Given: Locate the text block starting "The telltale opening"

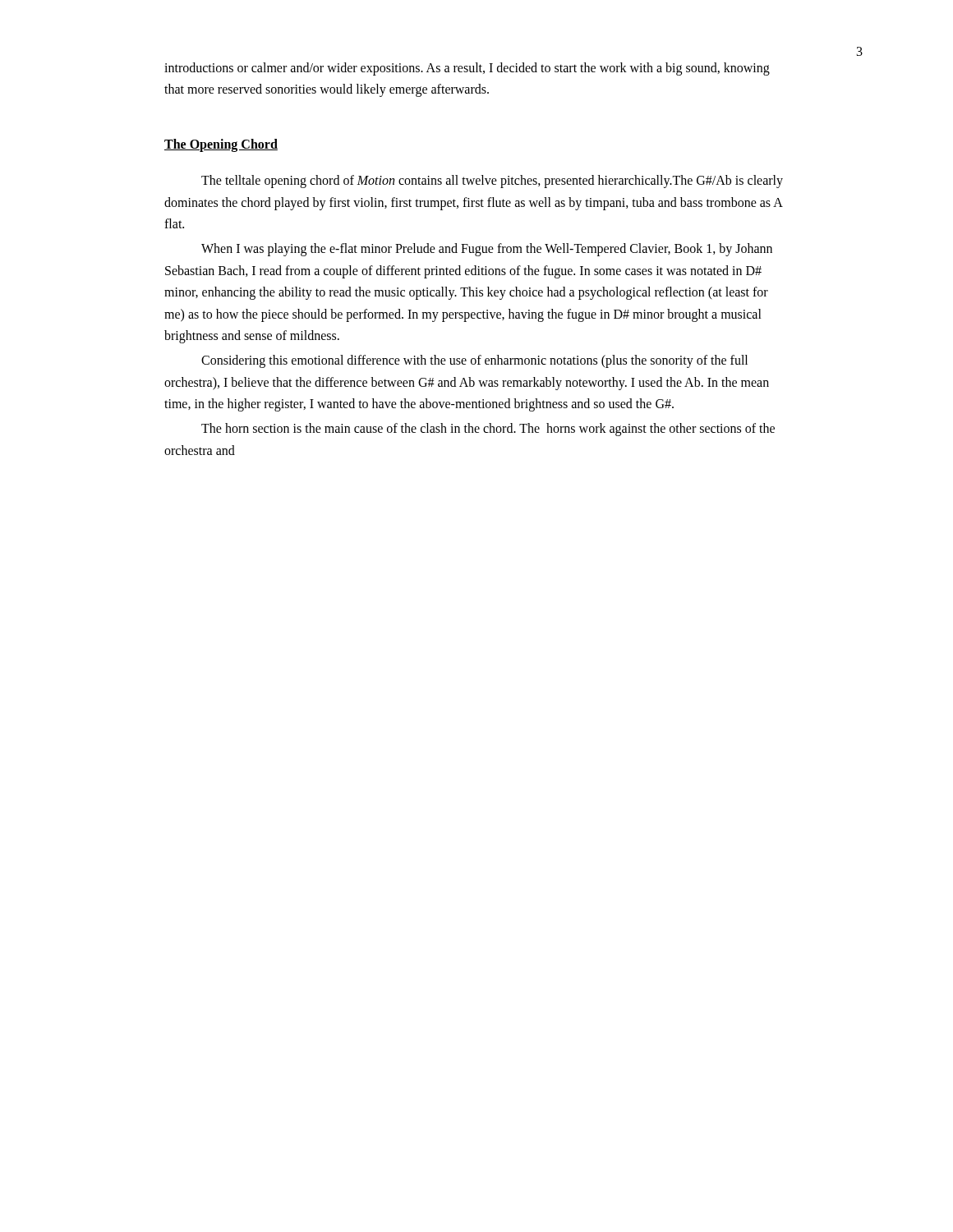Looking at the screenshot, I should tap(474, 202).
